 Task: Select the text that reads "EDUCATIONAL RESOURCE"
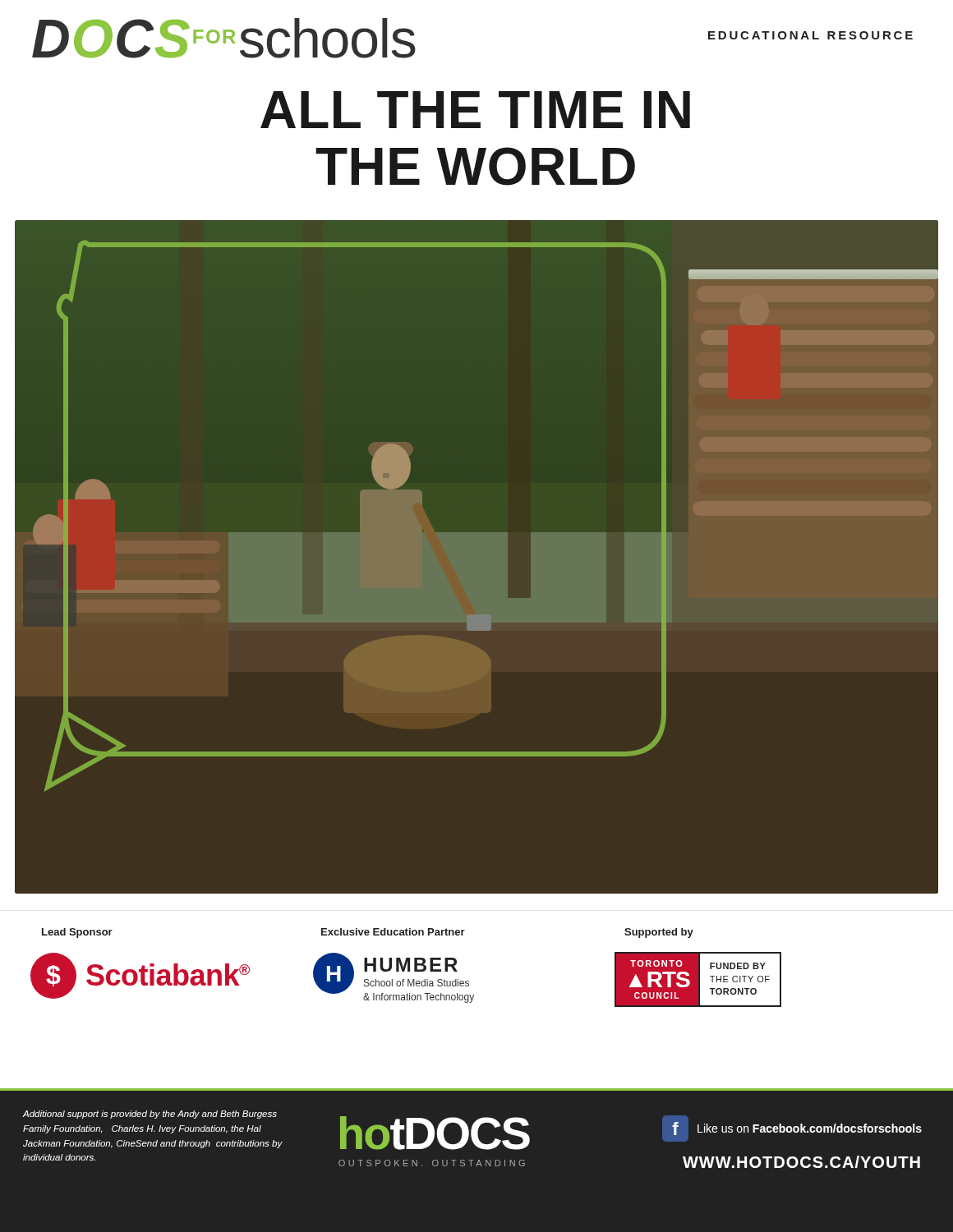point(811,35)
